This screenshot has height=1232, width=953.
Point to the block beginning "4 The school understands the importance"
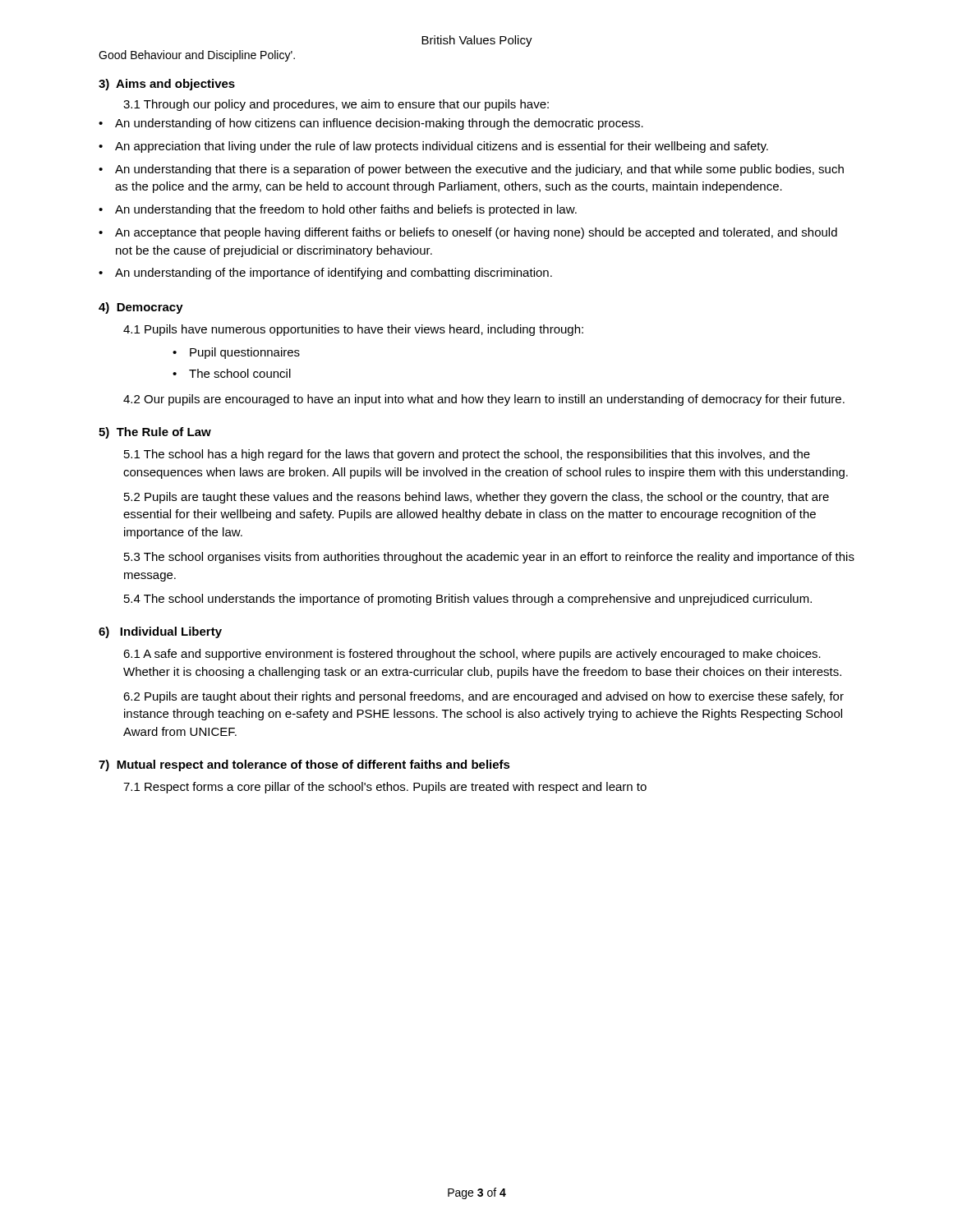point(468,599)
